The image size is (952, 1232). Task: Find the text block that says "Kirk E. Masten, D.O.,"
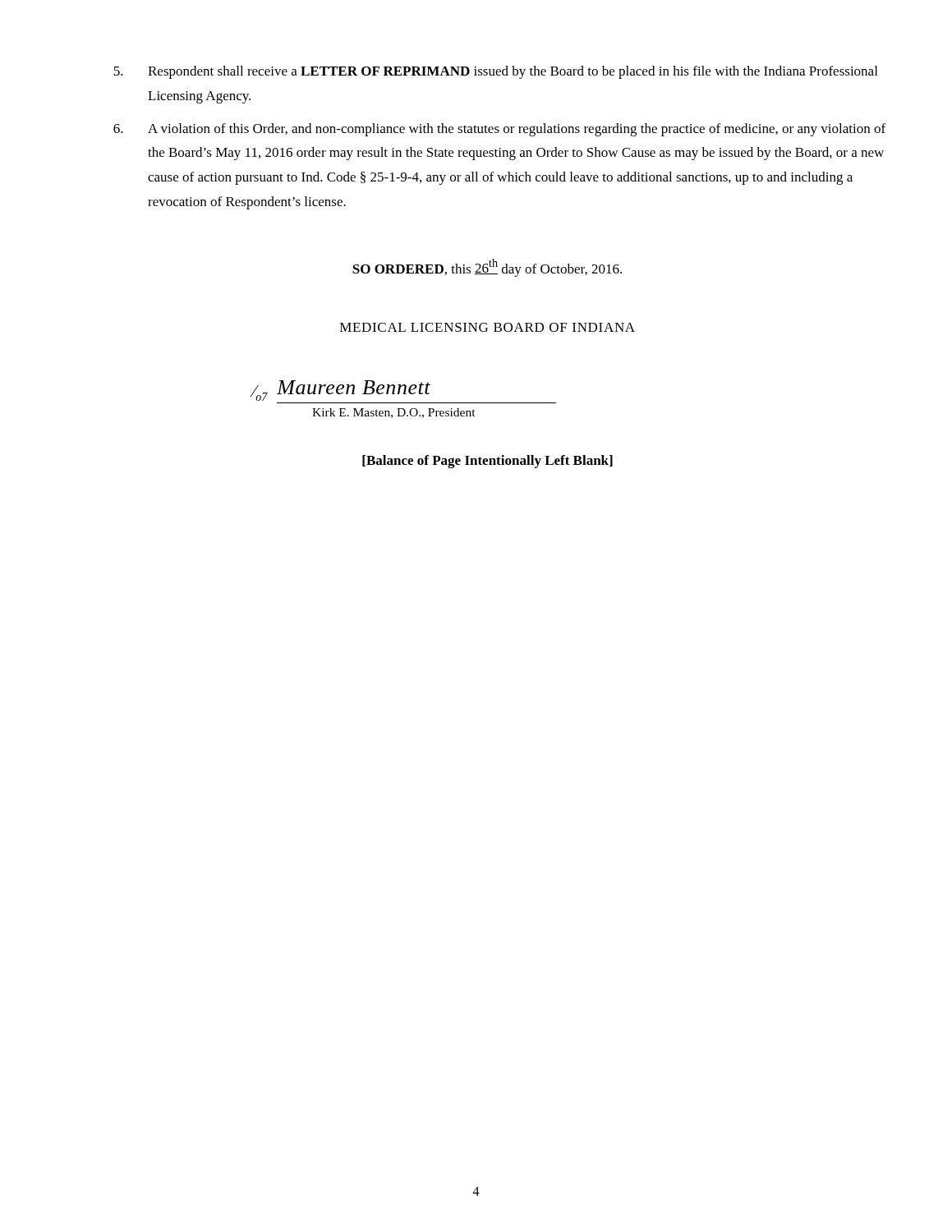[394, 412]
